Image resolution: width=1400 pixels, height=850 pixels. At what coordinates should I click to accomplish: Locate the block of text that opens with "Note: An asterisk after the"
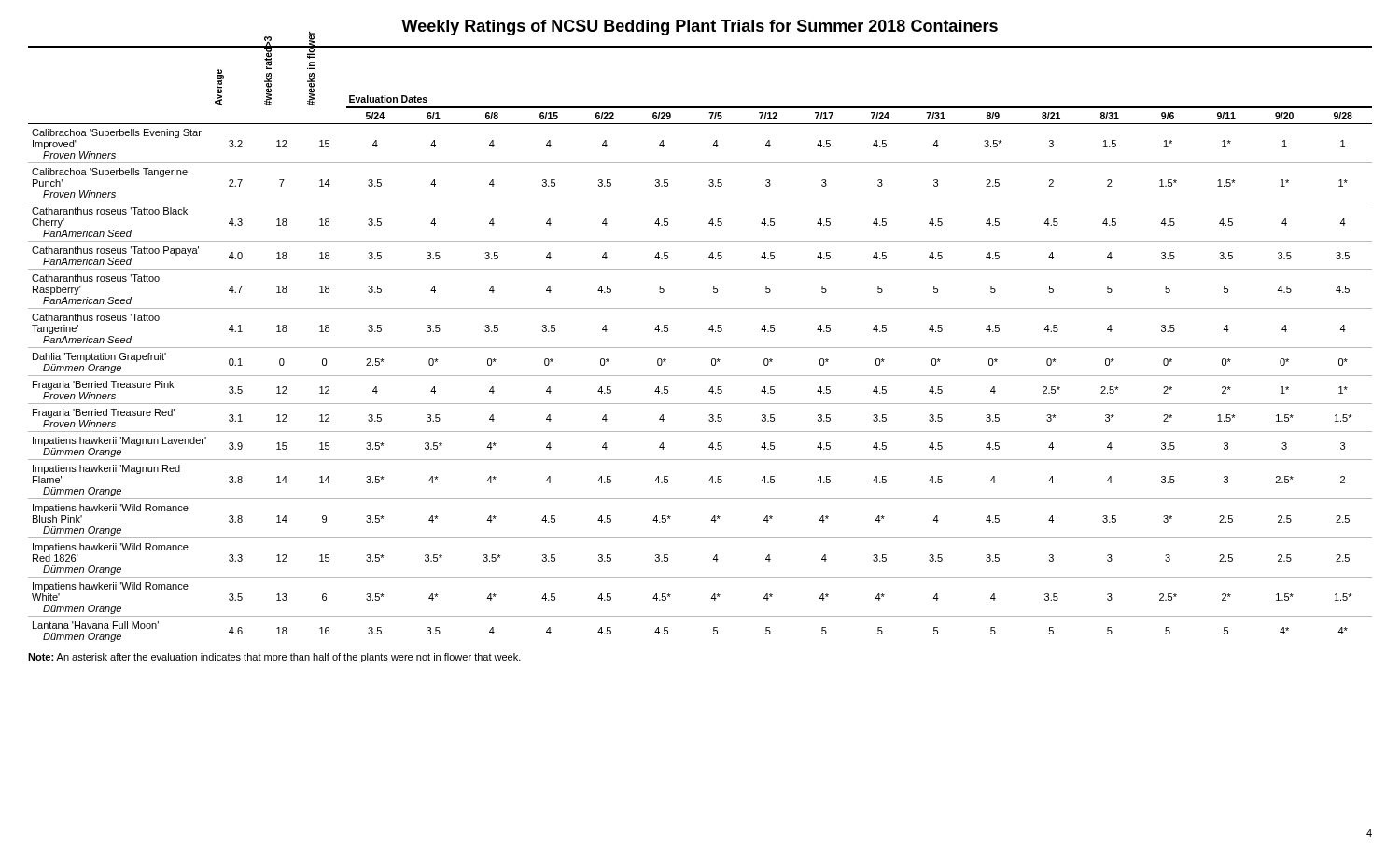275,657
